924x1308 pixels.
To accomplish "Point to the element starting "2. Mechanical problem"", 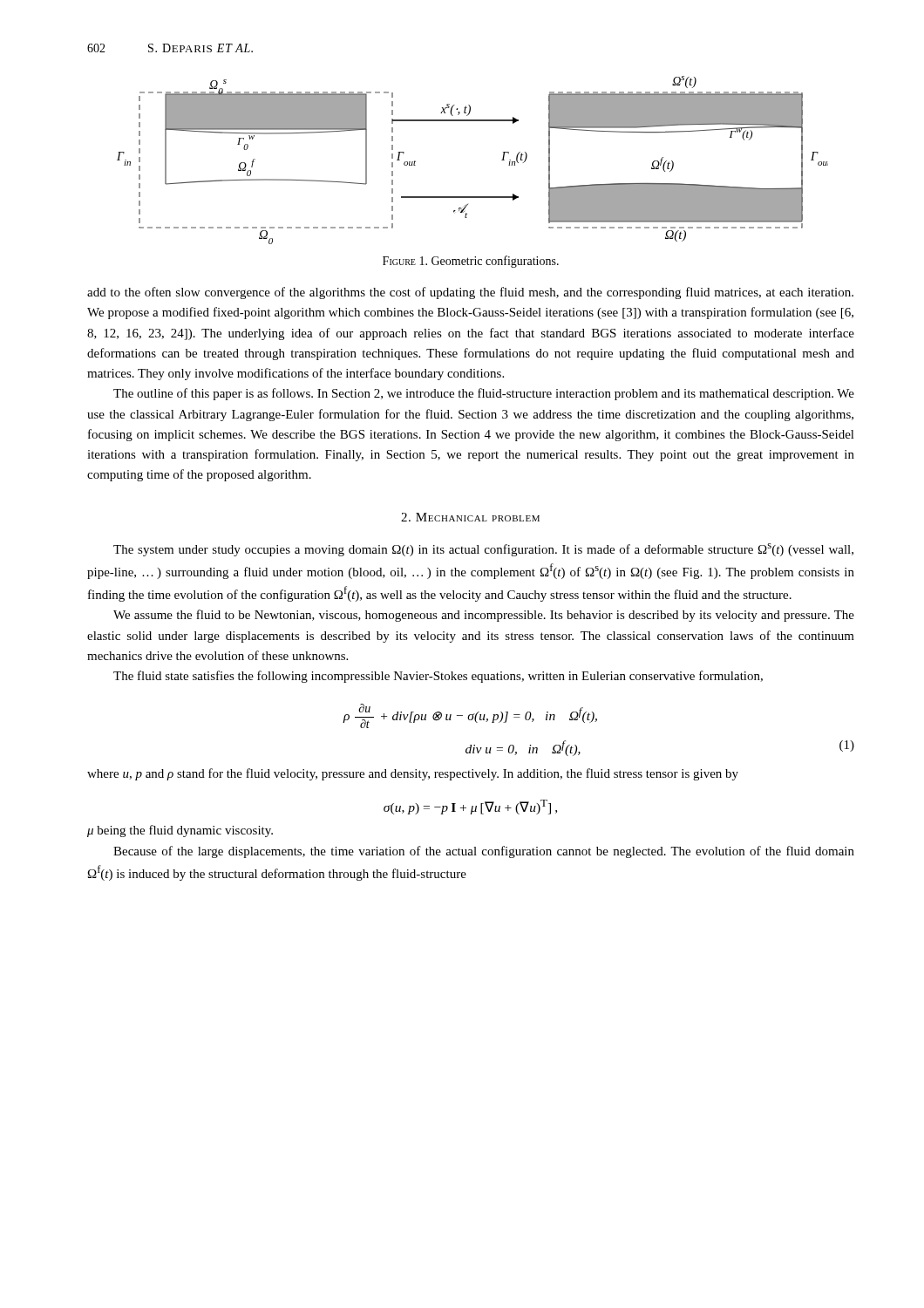I will point(471,517).
